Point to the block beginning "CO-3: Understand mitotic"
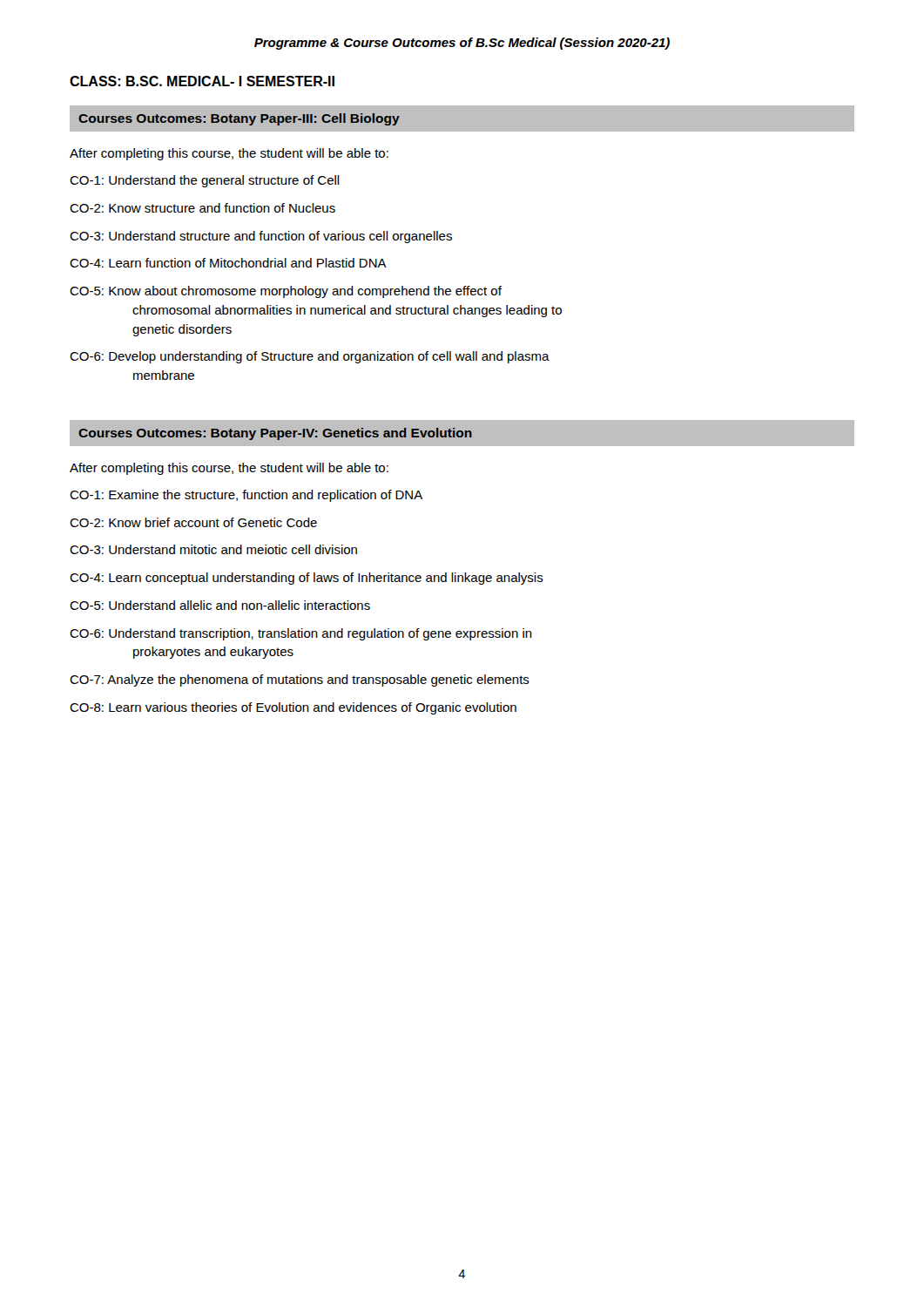 point(214,550)
